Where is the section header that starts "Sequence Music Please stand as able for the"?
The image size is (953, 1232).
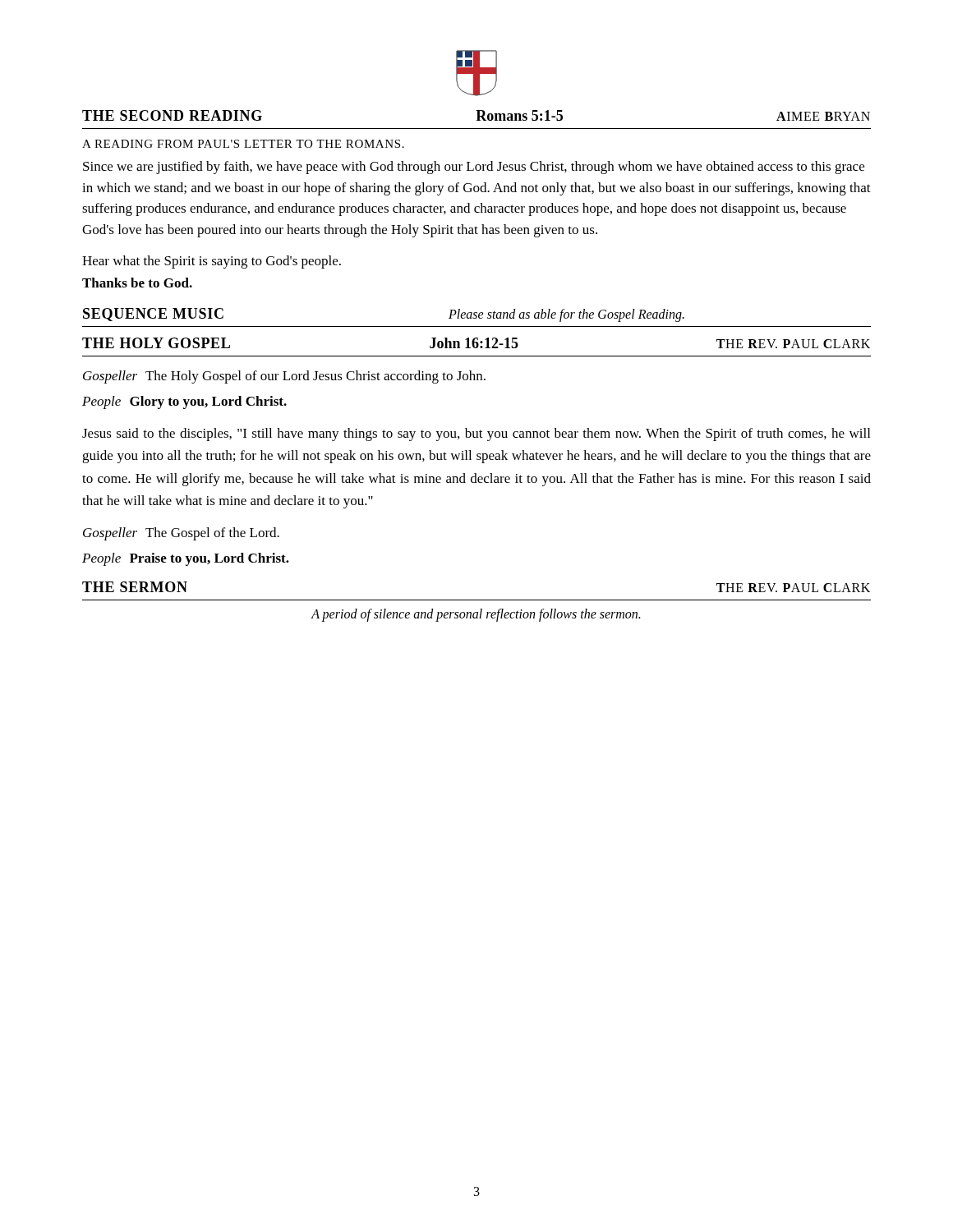pyautogui.click(x=476, y=314)
